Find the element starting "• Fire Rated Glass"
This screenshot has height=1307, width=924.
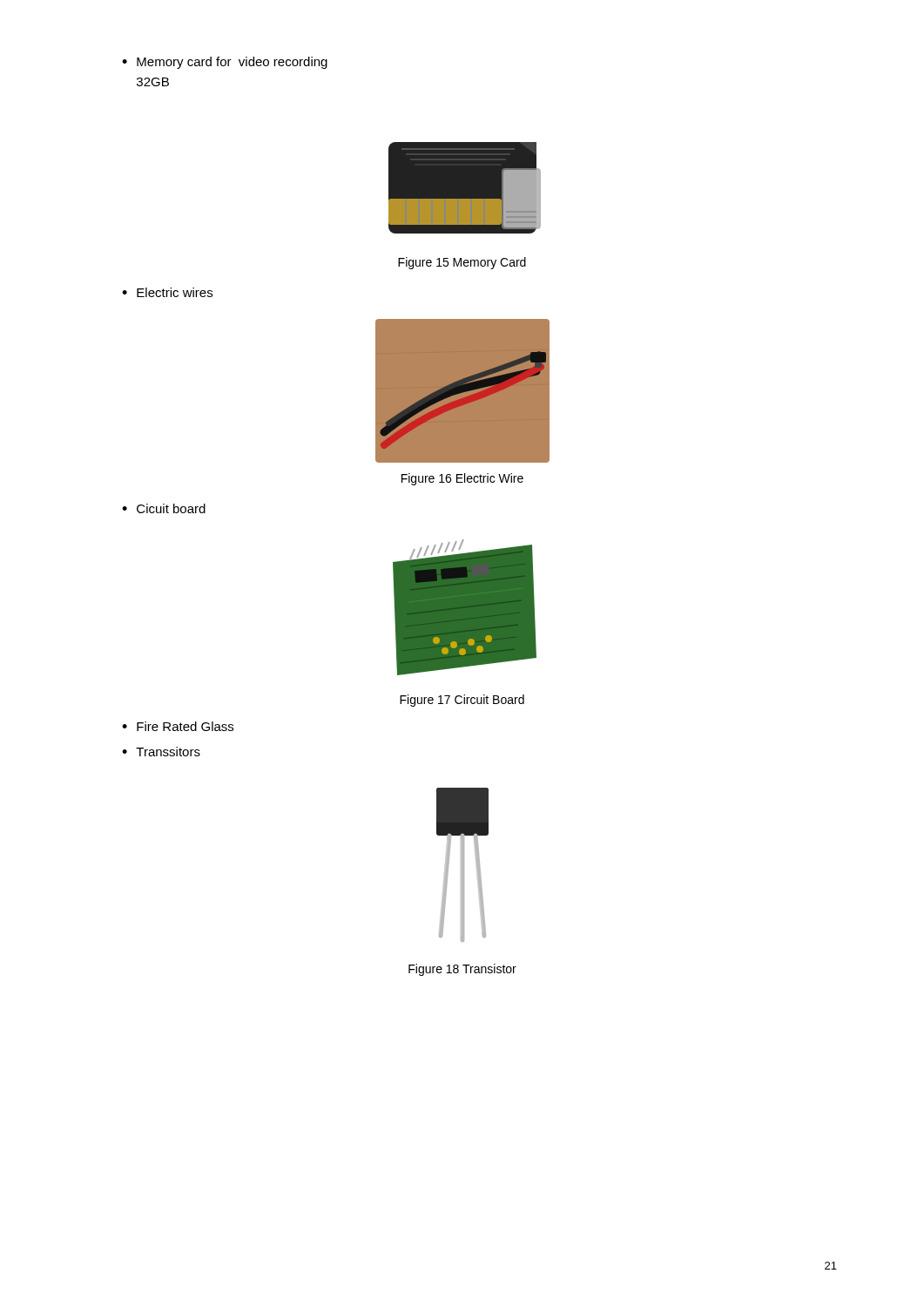coord(178,727)
